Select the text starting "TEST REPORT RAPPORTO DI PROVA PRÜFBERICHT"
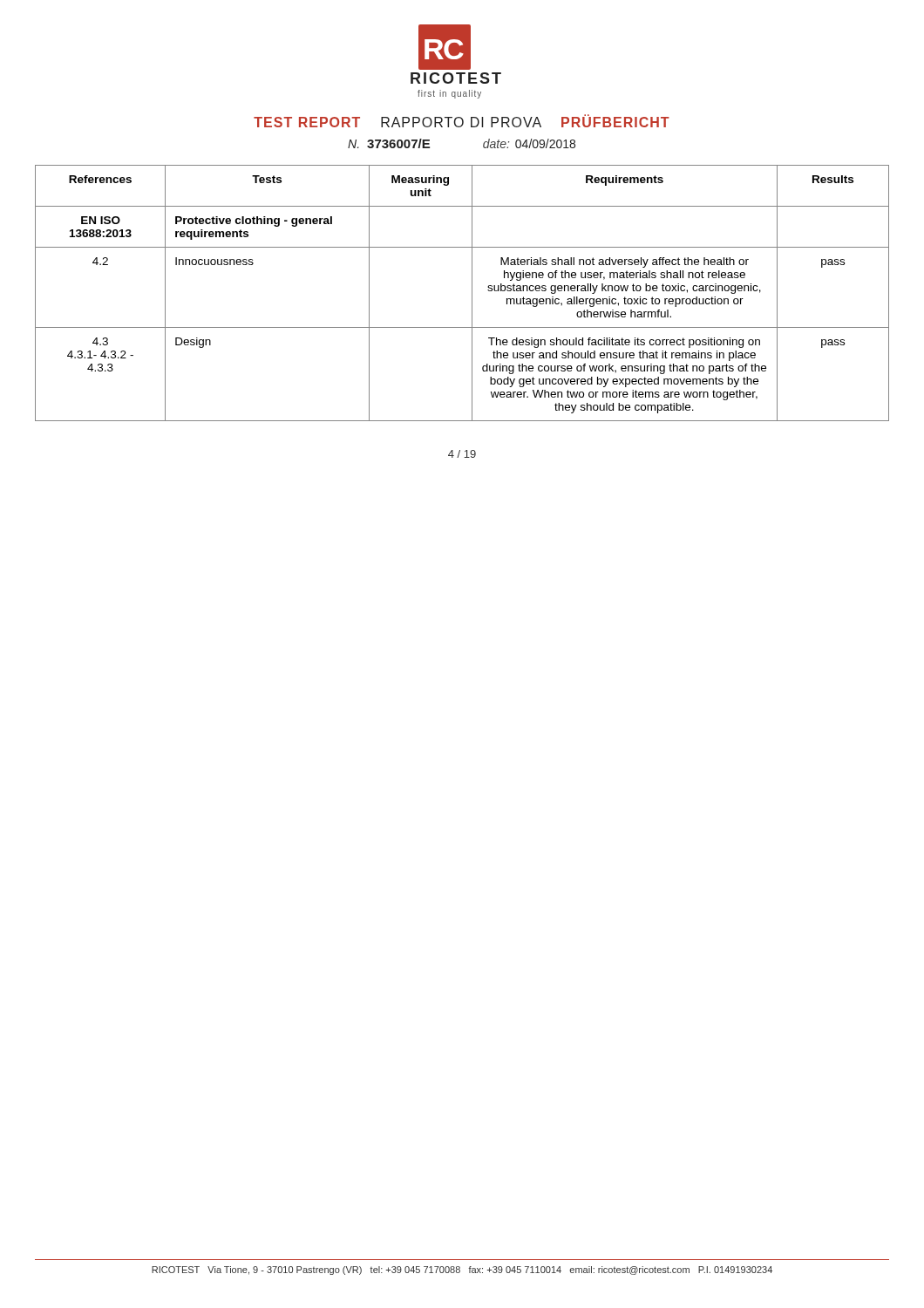 click(462, 122)
